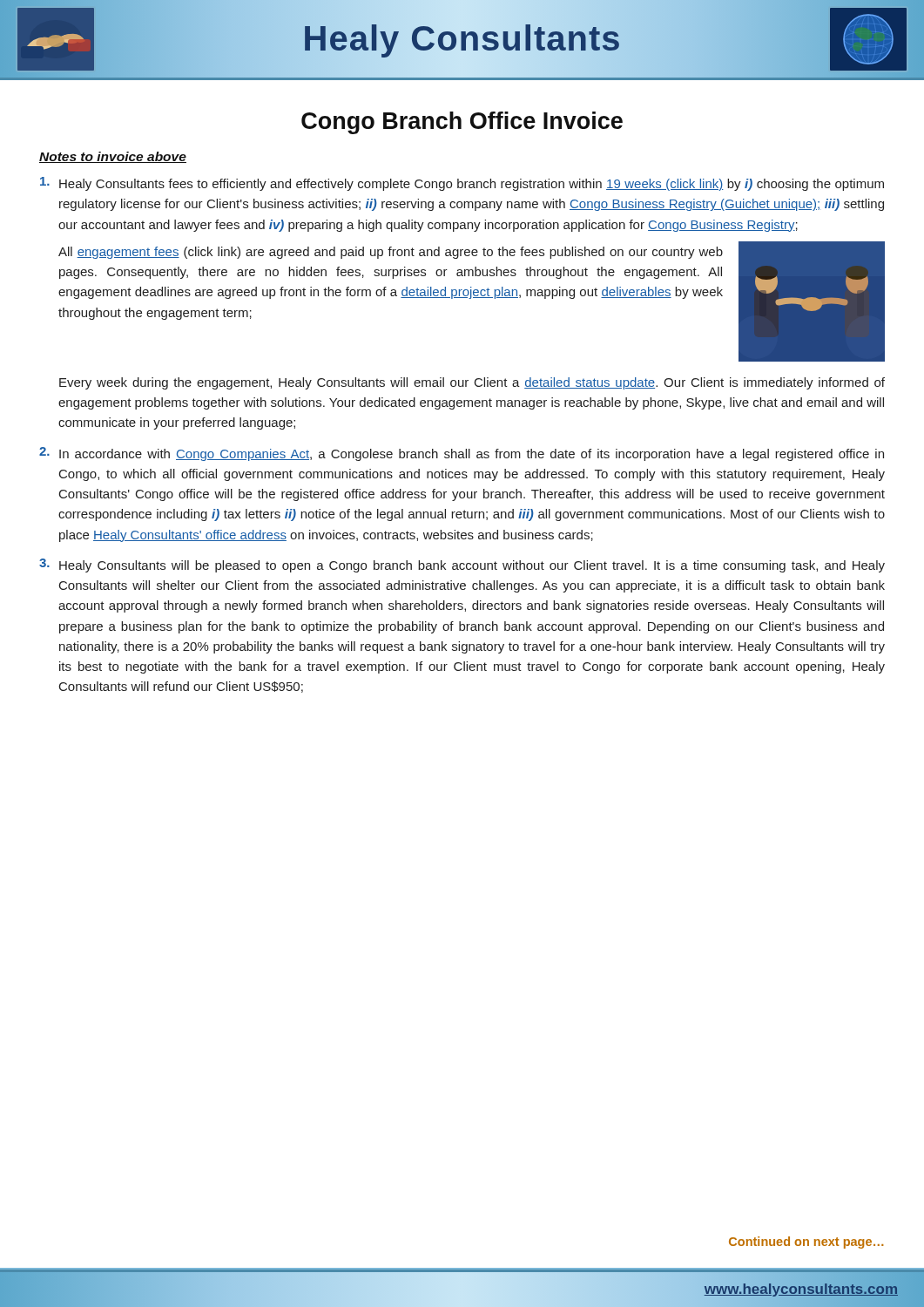924x1307 pixels.
Task: Locate the block starting "2. In accordance with Congo Companies Act,"
Action: click(x=462, y=494)
